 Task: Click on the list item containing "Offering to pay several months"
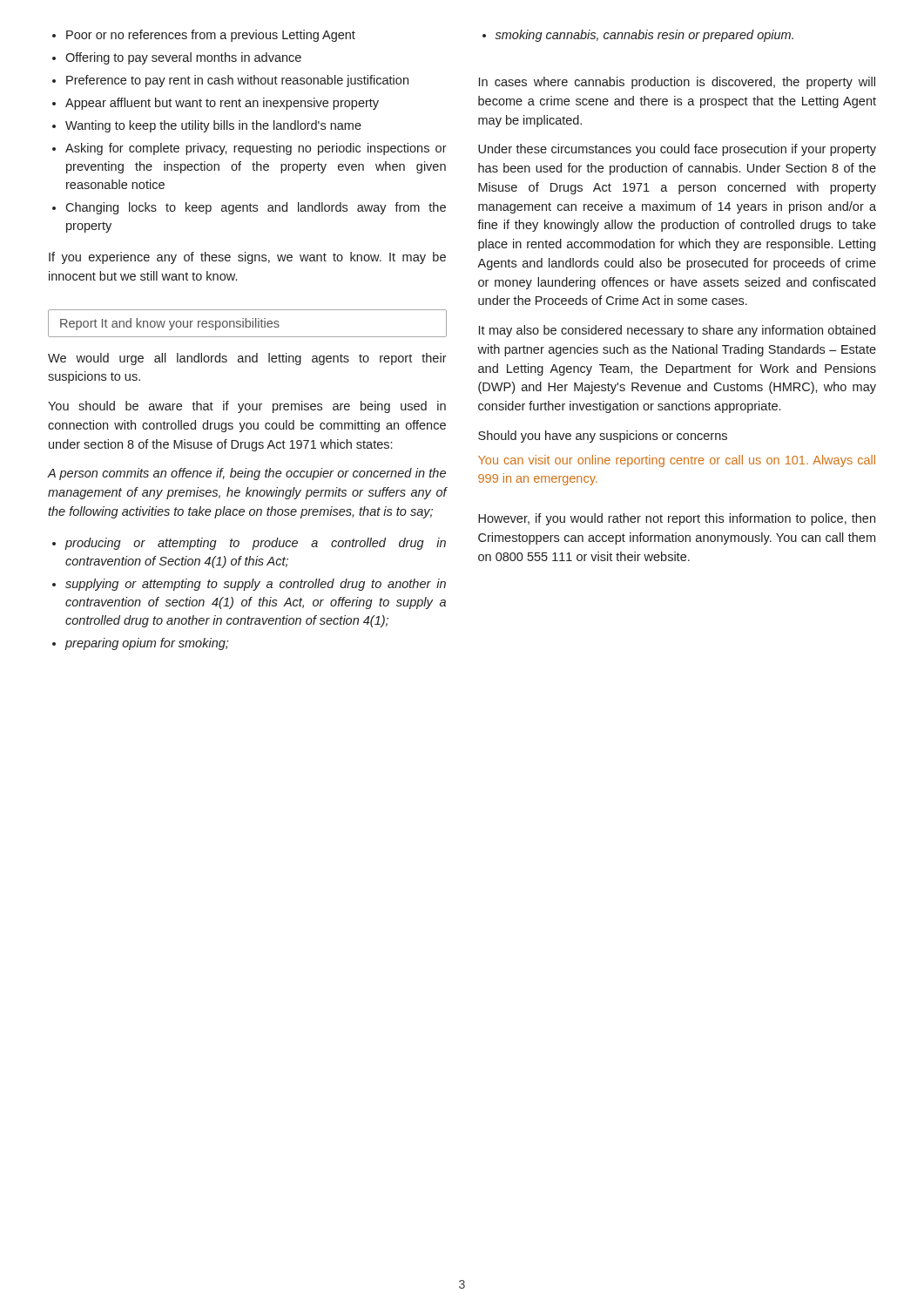(x=247, y=58)
